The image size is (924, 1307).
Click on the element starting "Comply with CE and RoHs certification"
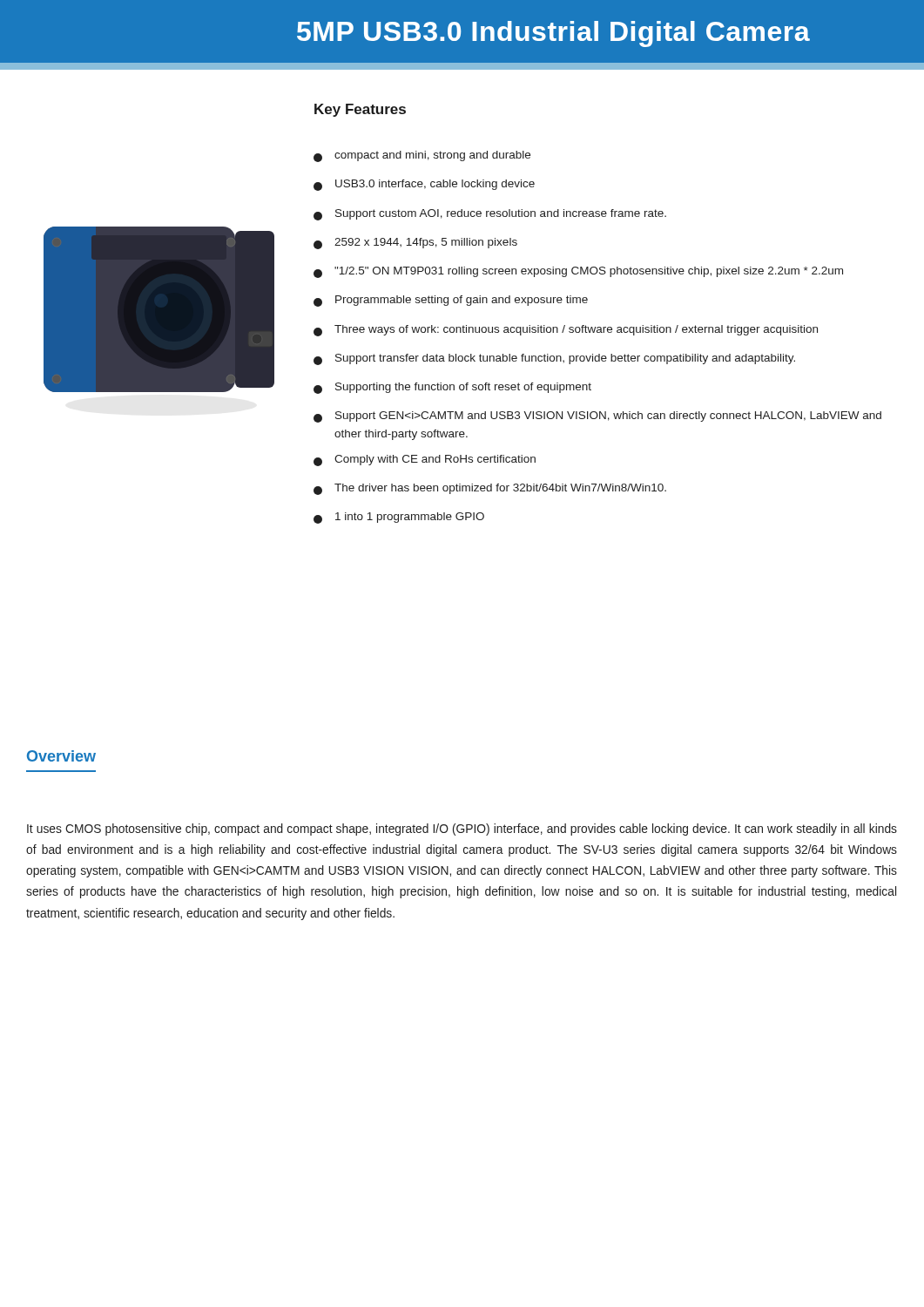point(425,461)
